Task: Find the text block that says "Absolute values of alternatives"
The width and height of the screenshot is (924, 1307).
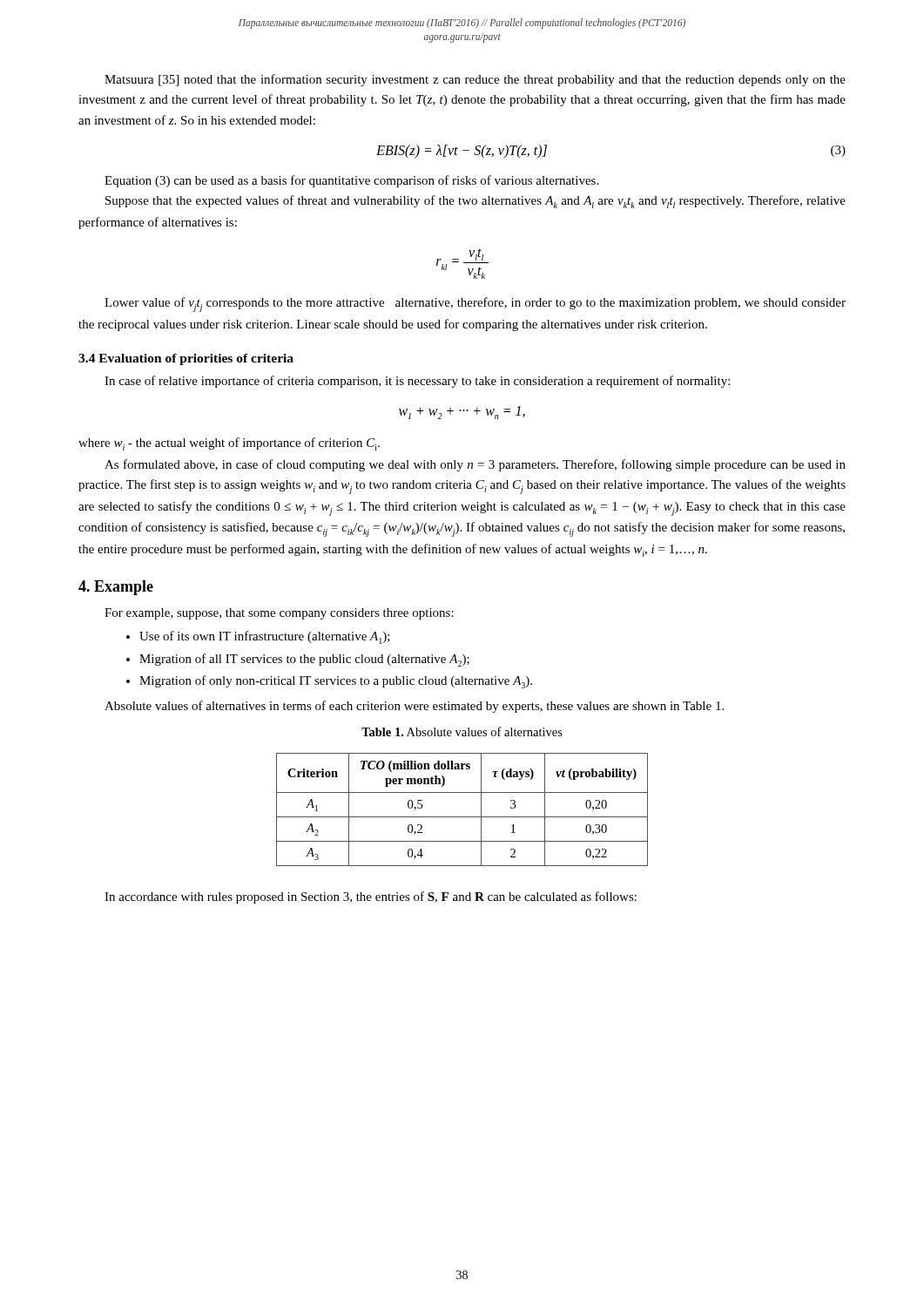Action: tap(462, 706)
